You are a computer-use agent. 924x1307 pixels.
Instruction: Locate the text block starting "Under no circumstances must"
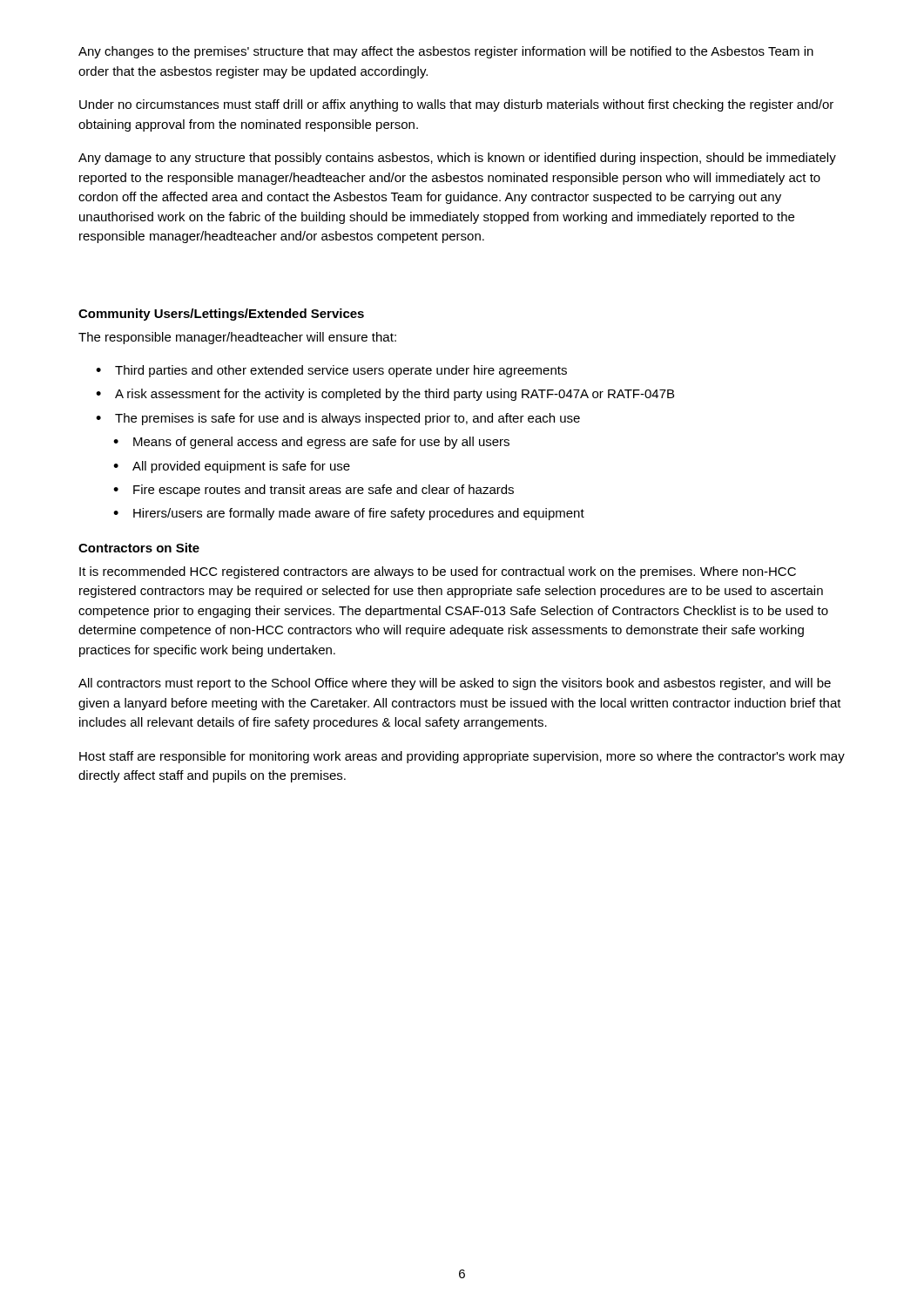(456, 114)
